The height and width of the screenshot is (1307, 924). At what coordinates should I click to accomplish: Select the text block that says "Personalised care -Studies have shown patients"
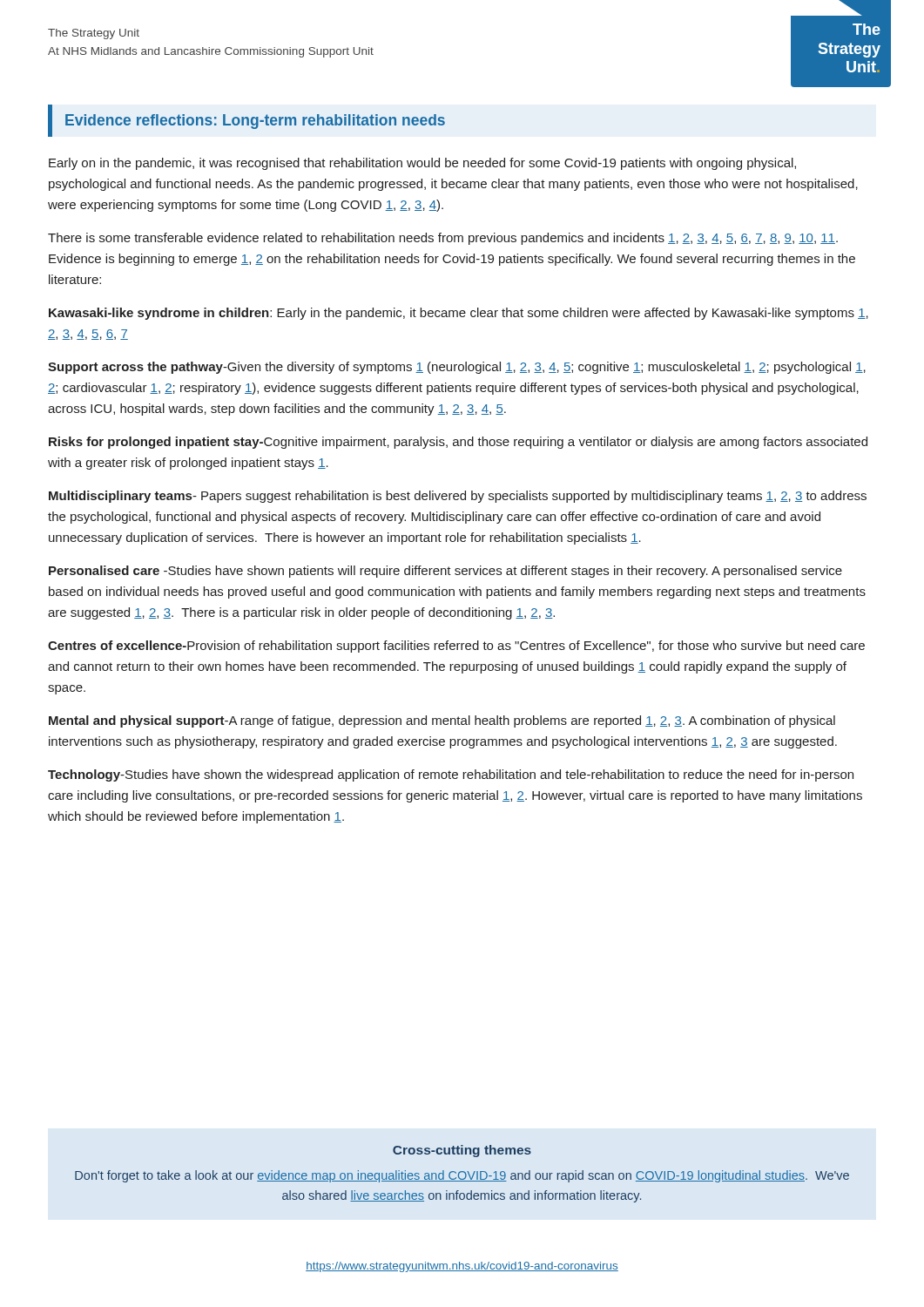point(462,592)
